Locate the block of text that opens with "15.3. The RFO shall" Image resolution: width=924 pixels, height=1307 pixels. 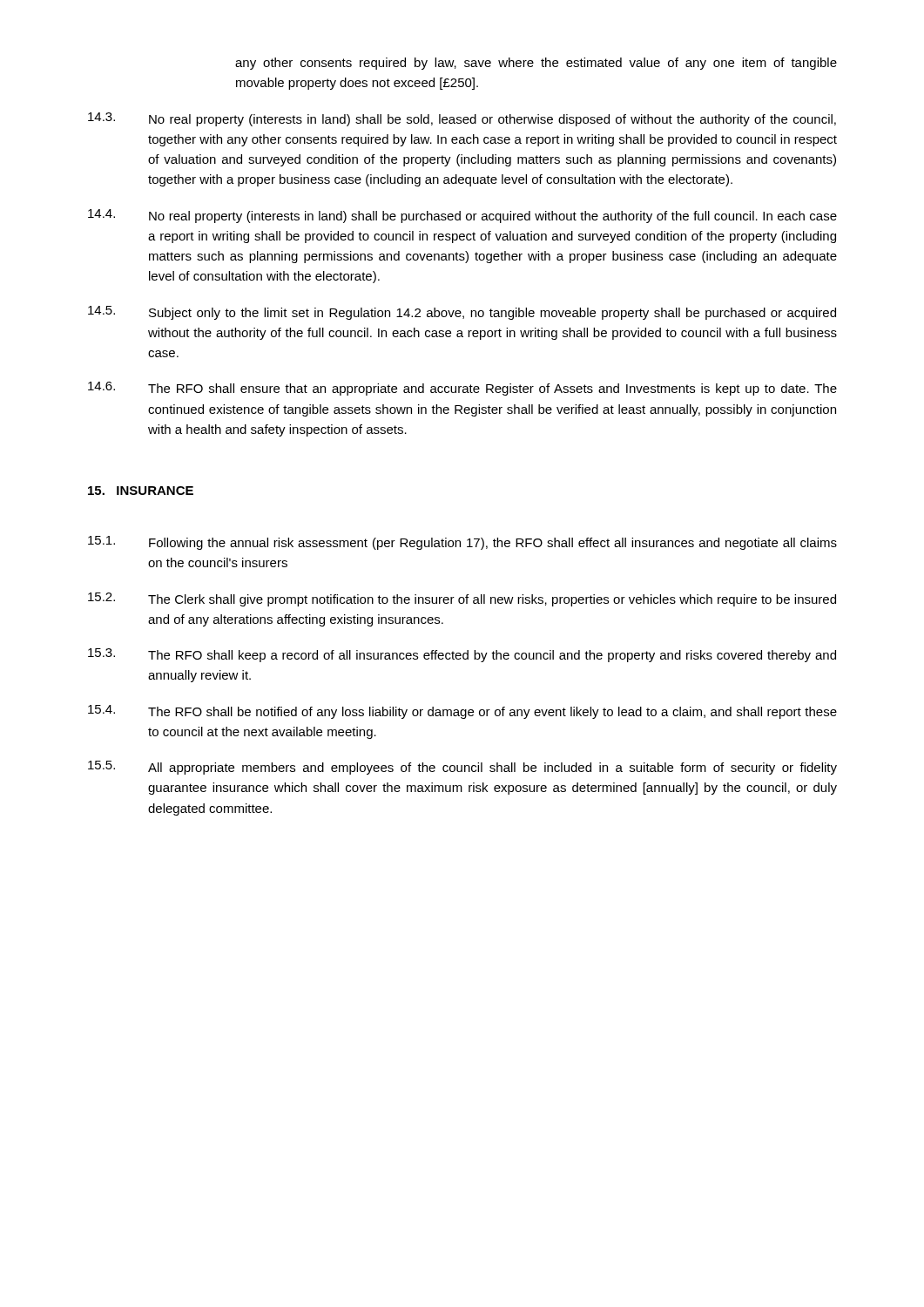(462, 665)
